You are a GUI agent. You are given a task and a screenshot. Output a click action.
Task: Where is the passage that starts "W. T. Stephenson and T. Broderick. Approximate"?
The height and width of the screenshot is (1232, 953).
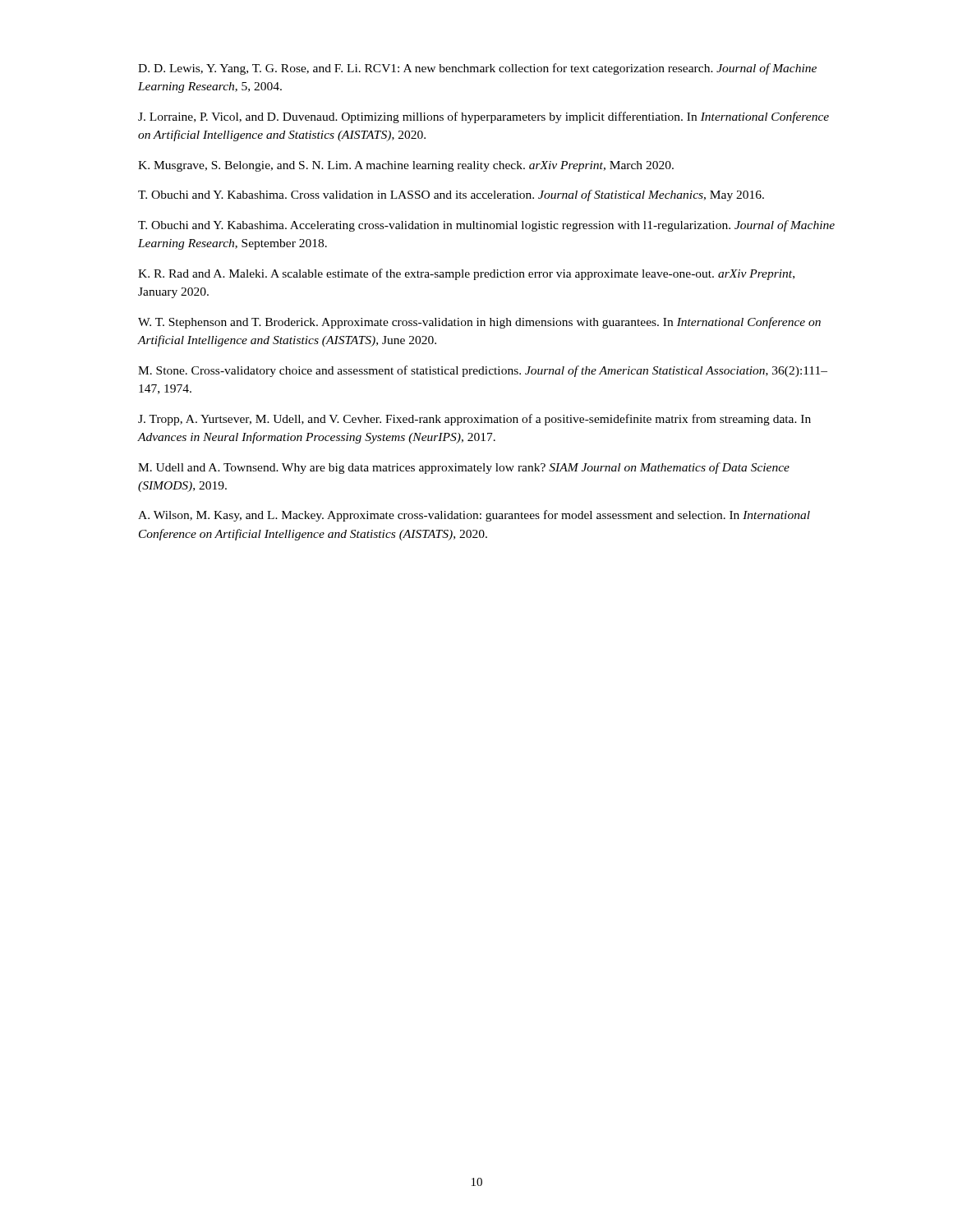pyautogui.click(x=488, y=331)
